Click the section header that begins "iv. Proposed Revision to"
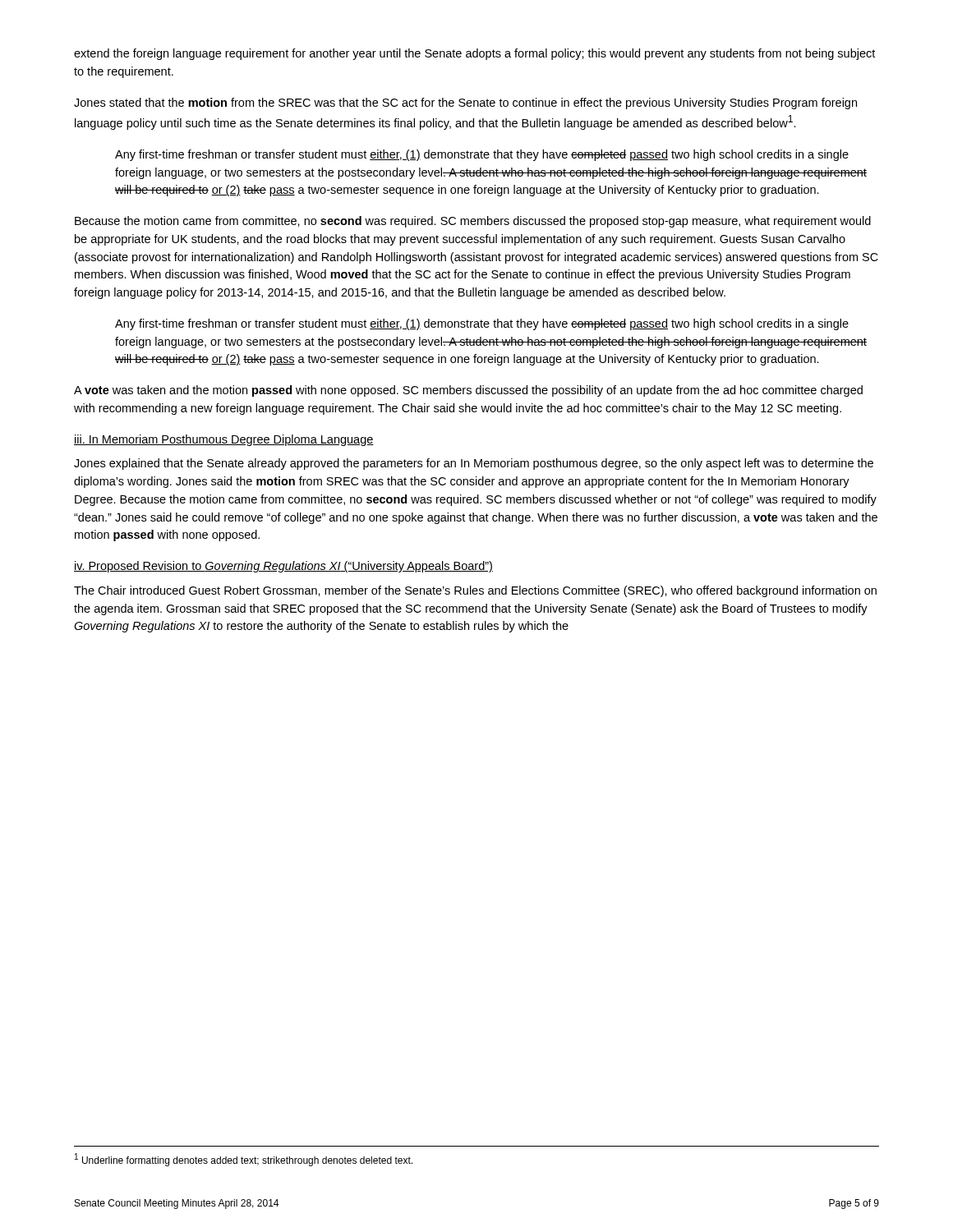The height and width of the screenshot is (1232, 953). point(476,567)
